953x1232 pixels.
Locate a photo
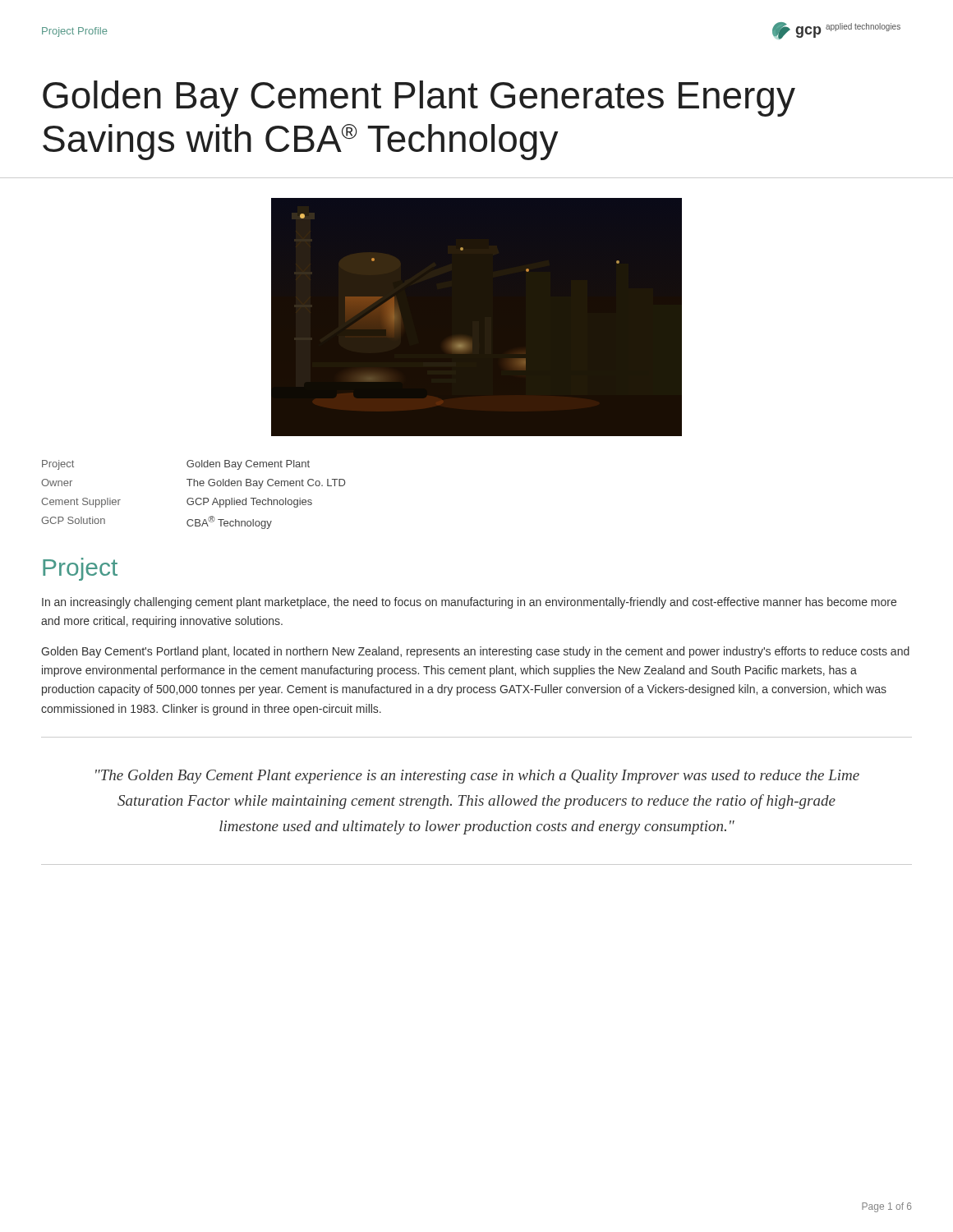click(476, 307)
